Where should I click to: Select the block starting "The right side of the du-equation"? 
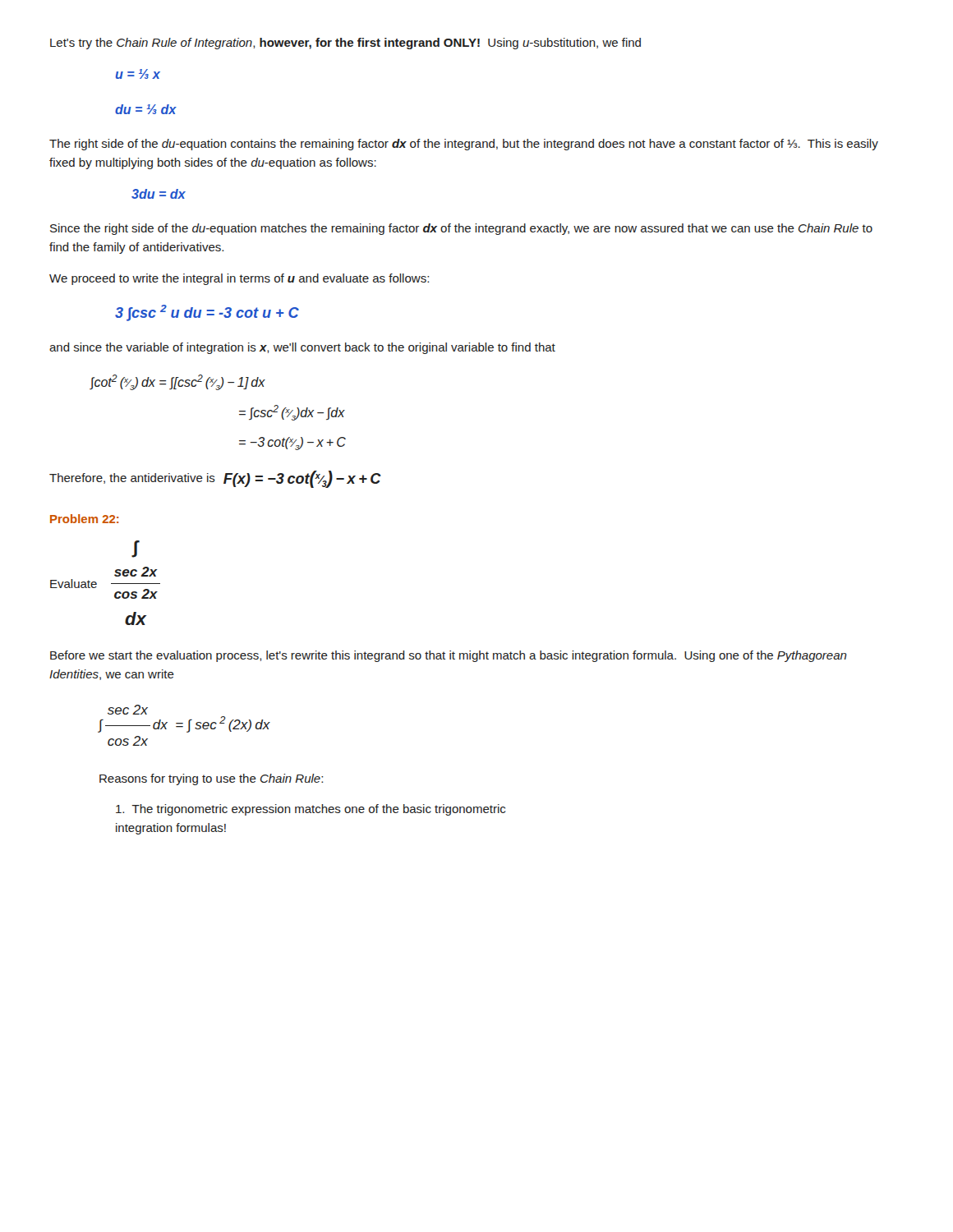(x=464, y=153)
